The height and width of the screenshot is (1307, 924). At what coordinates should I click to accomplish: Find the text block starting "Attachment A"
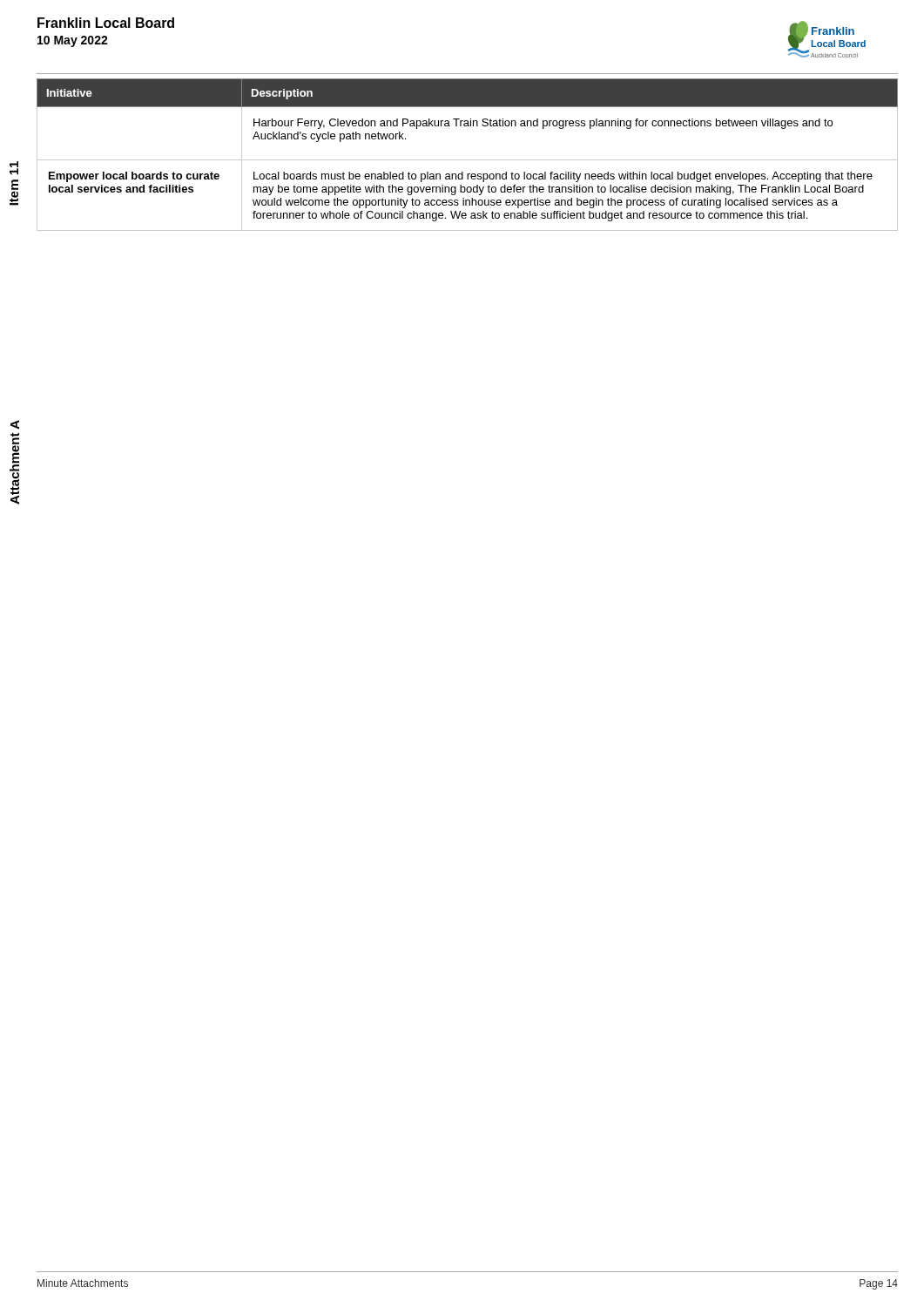pyautogui.click(x=14, y=462)
